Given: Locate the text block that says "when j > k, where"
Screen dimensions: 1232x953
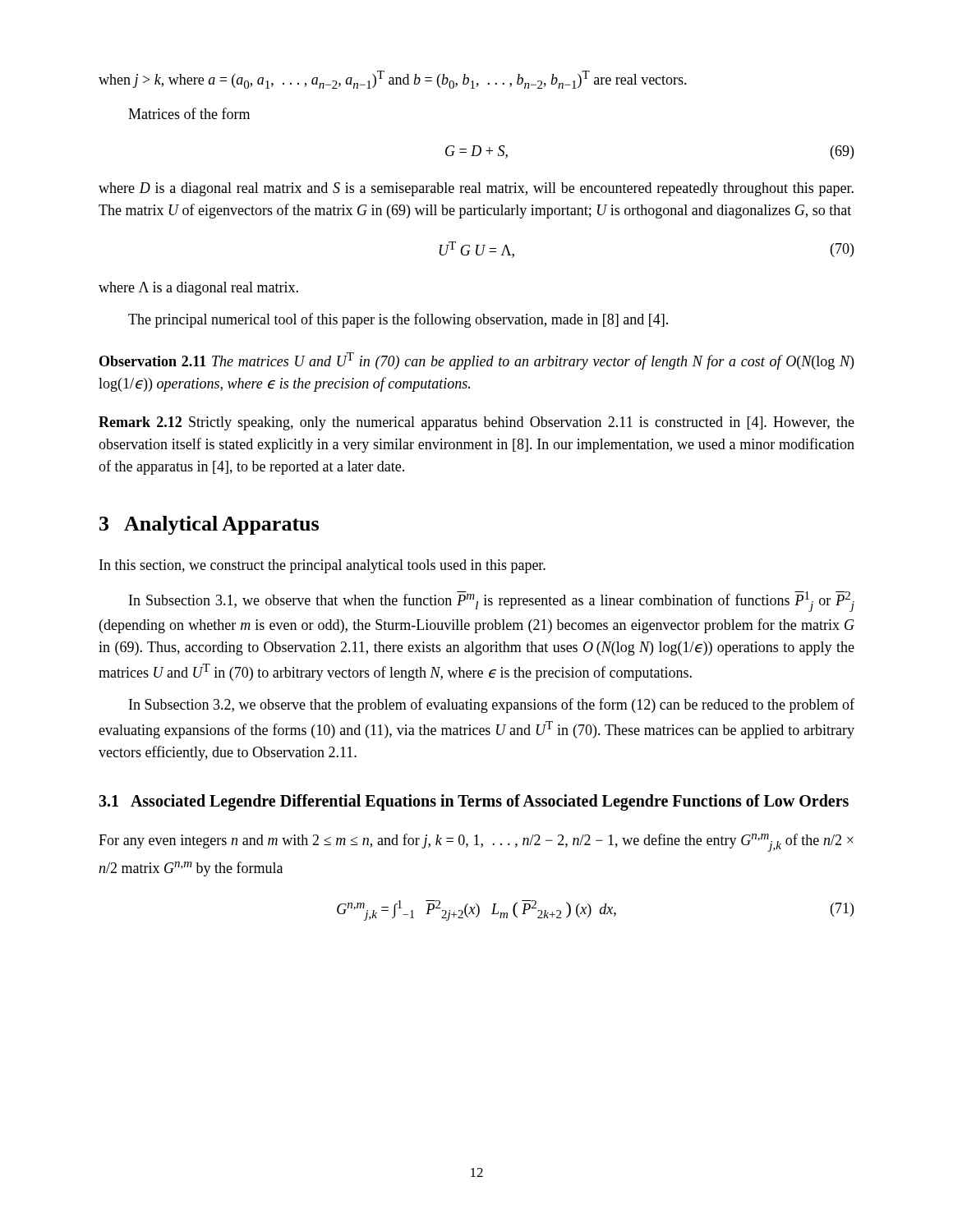Looking at the screenshot, I should (x=476, y=80).
